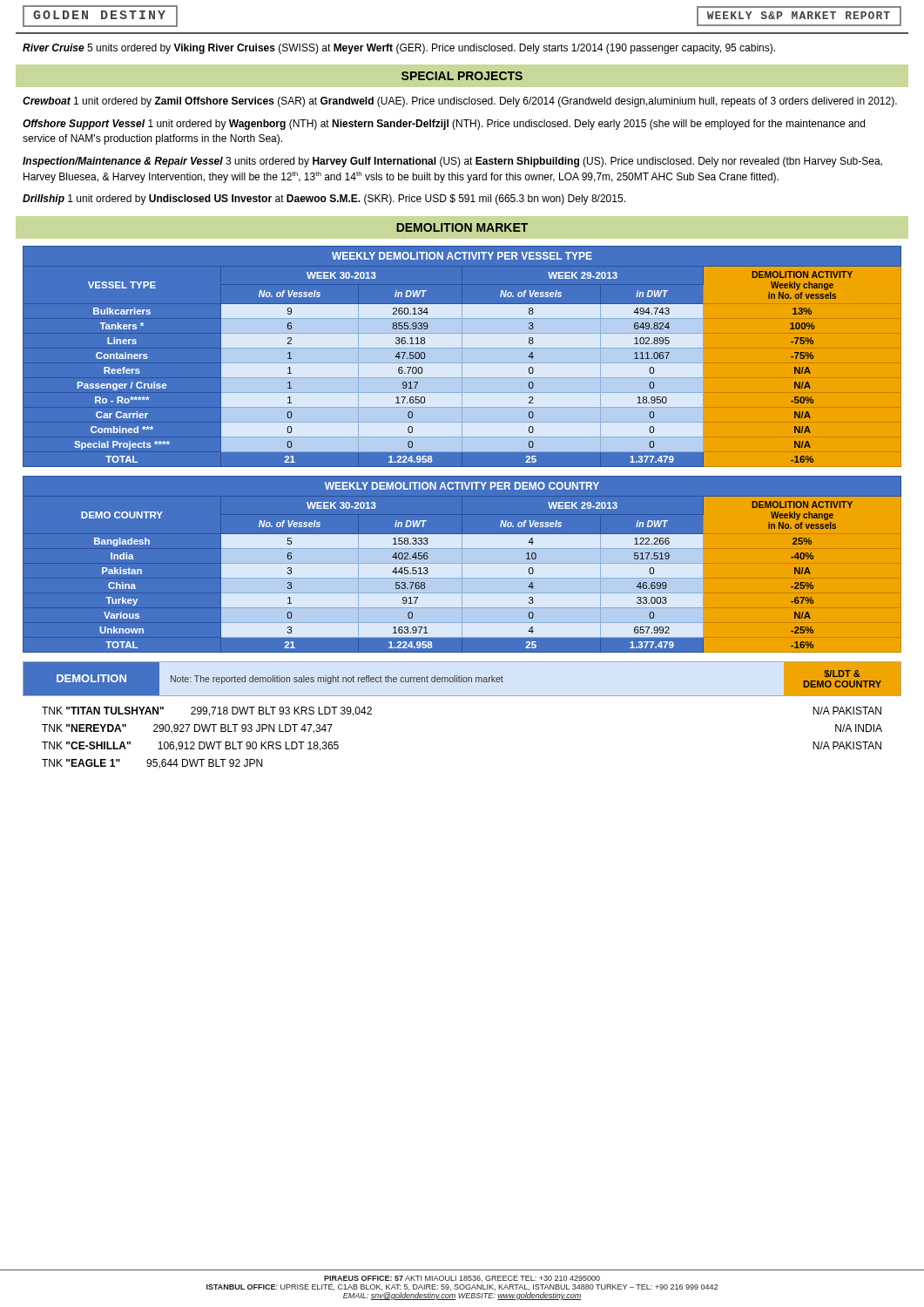Locate the block starting "TNK "CE-SHILLA" 106,912 DWT BLT 90 KRS"
The image size is (924, 1307).
90,745
